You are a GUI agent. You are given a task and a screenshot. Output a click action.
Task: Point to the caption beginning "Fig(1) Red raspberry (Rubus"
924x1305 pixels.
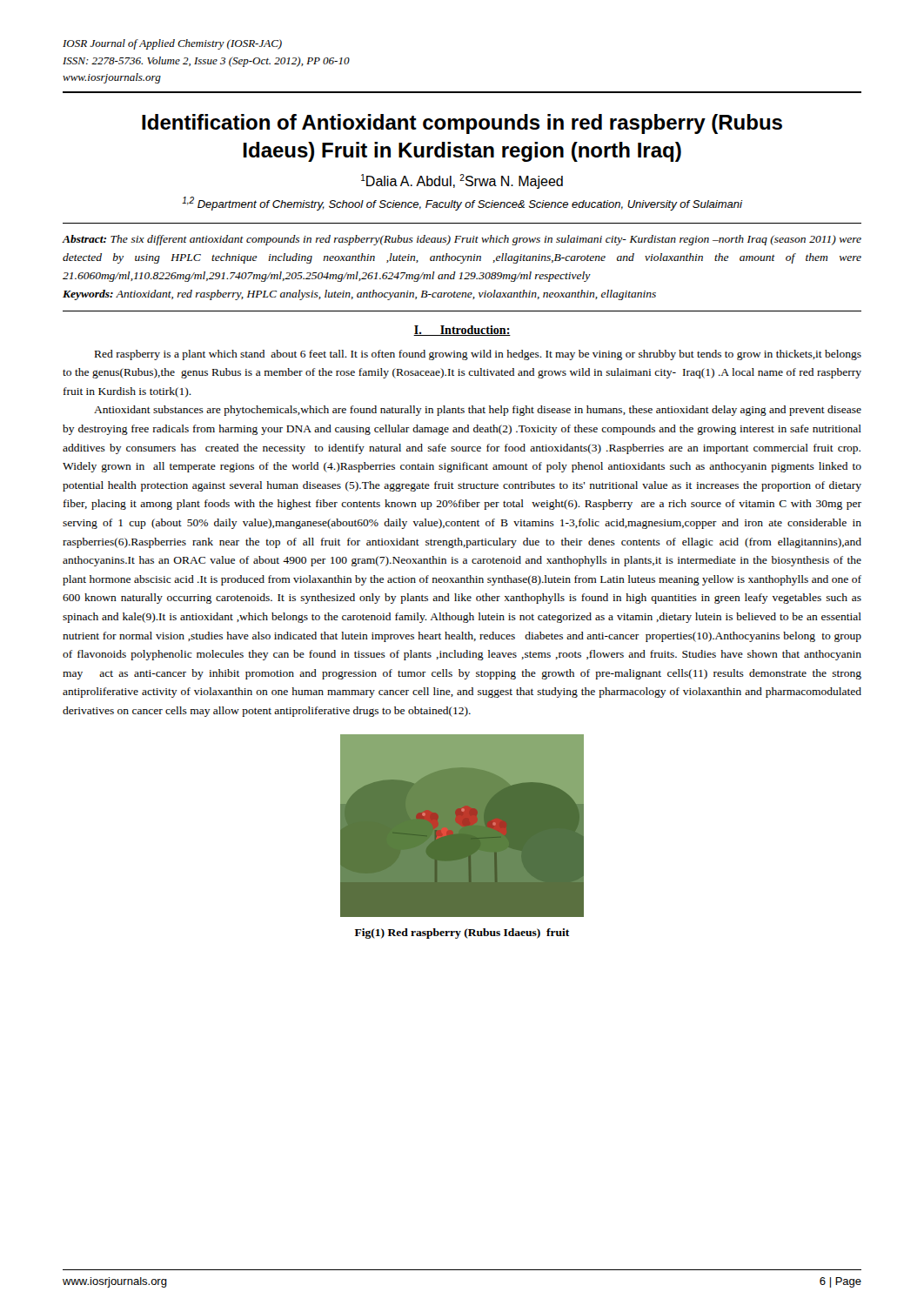pyautogui.click(x=462, y=932)
